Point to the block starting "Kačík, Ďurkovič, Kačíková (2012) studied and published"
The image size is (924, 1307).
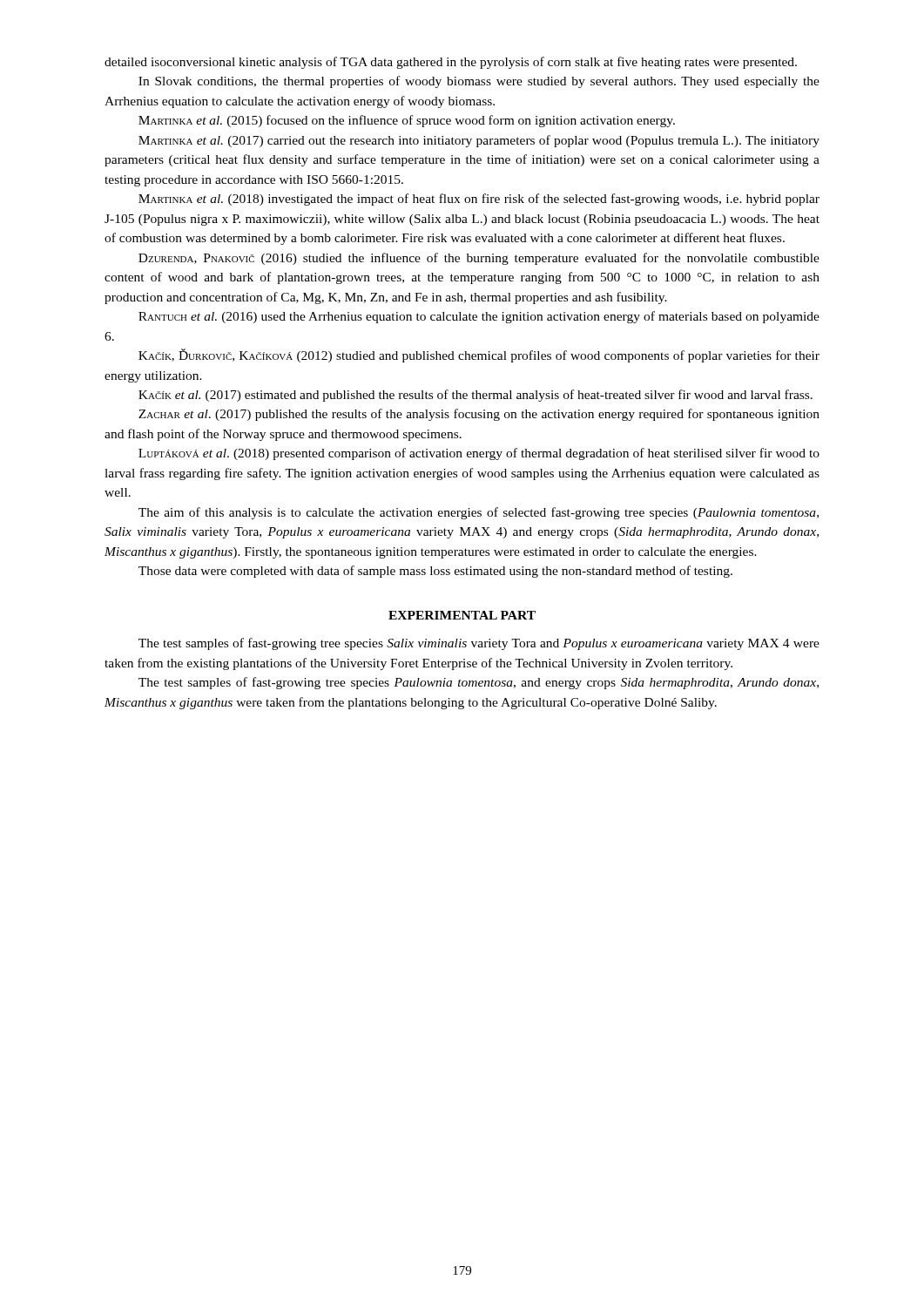coord(462,366)
